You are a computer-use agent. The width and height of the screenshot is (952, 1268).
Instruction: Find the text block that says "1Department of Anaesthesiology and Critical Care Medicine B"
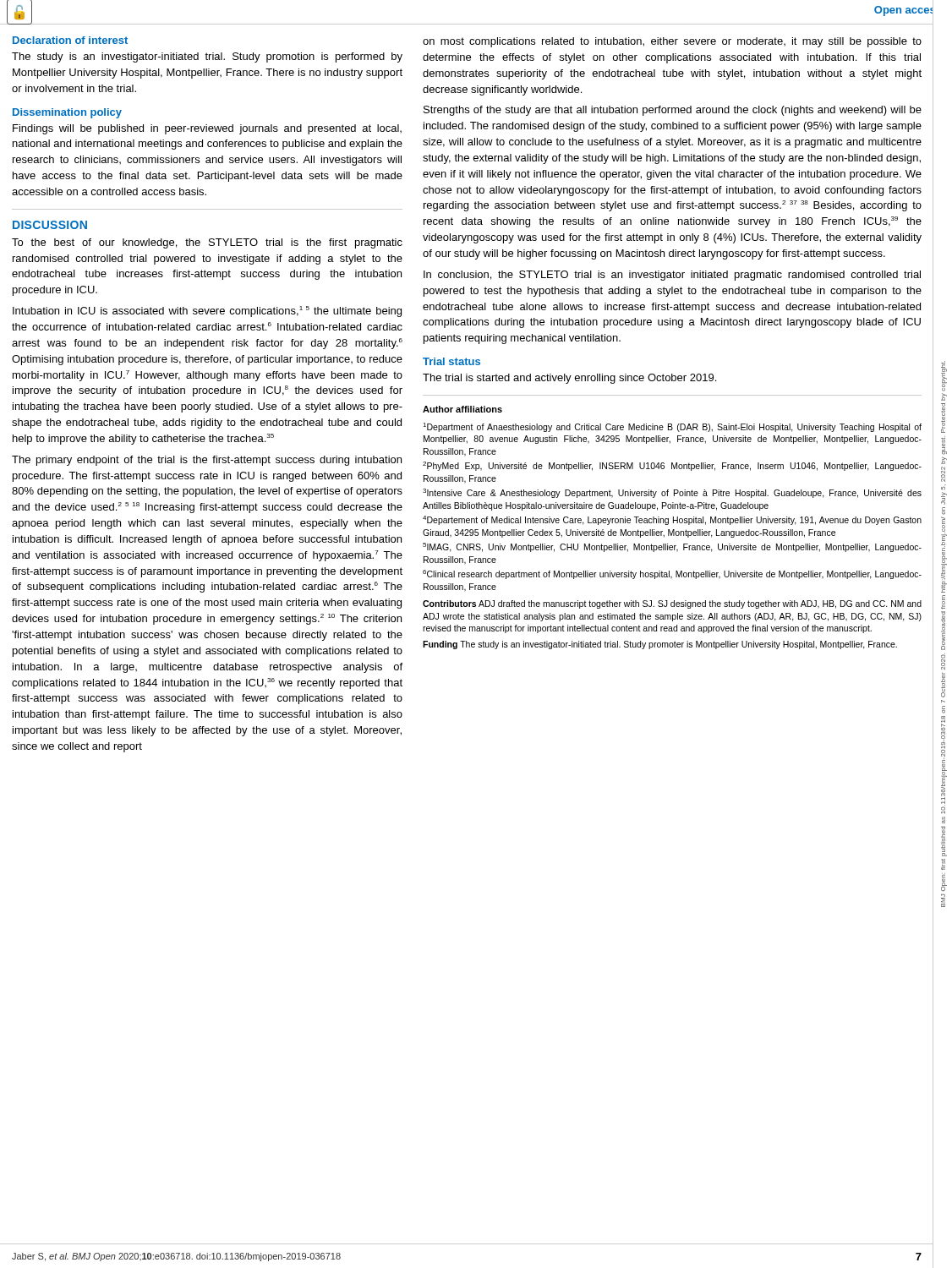click(x=672, y=507)
